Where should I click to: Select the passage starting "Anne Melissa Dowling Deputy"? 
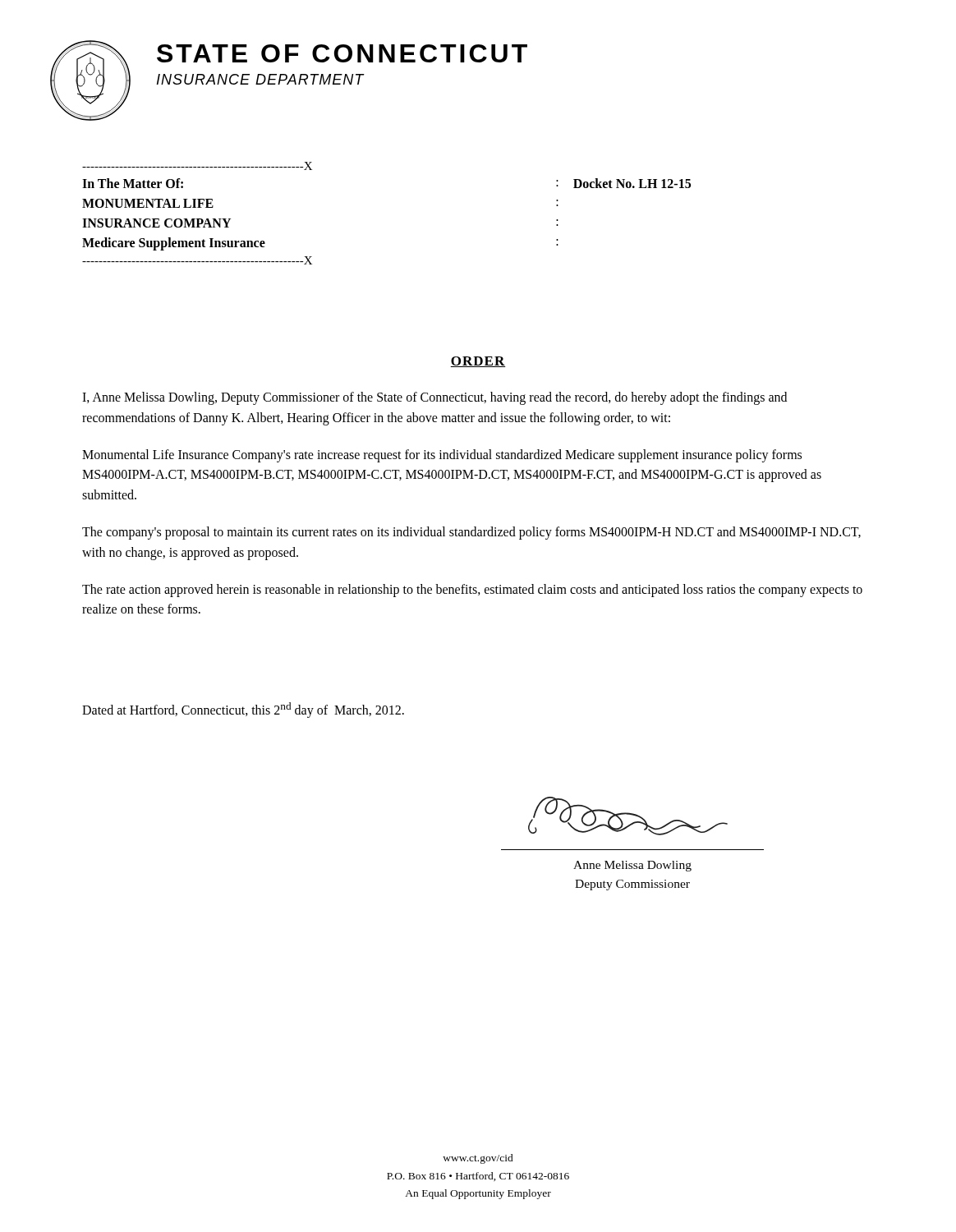(x=632, y=874)
